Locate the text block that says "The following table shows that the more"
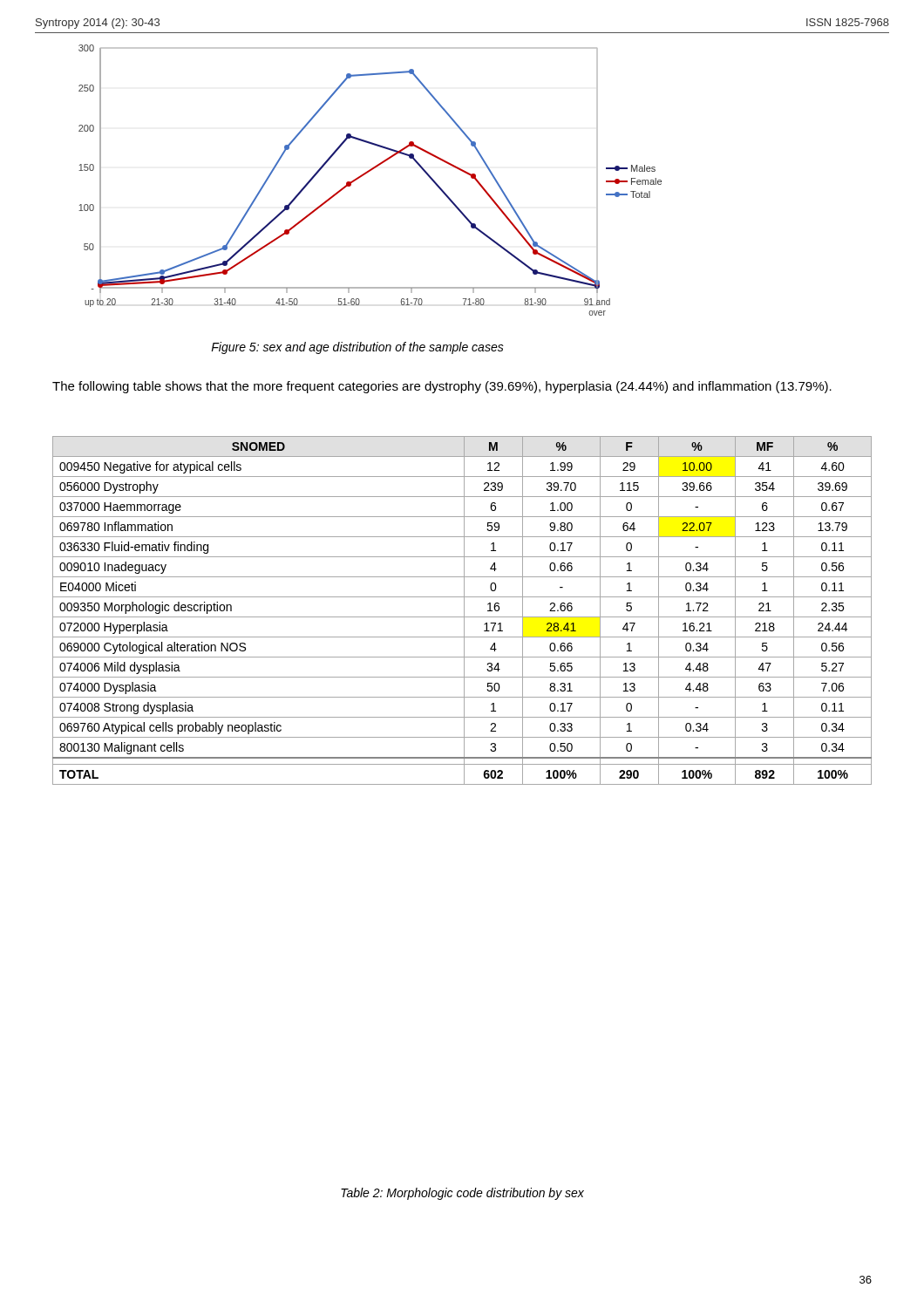 442,386
